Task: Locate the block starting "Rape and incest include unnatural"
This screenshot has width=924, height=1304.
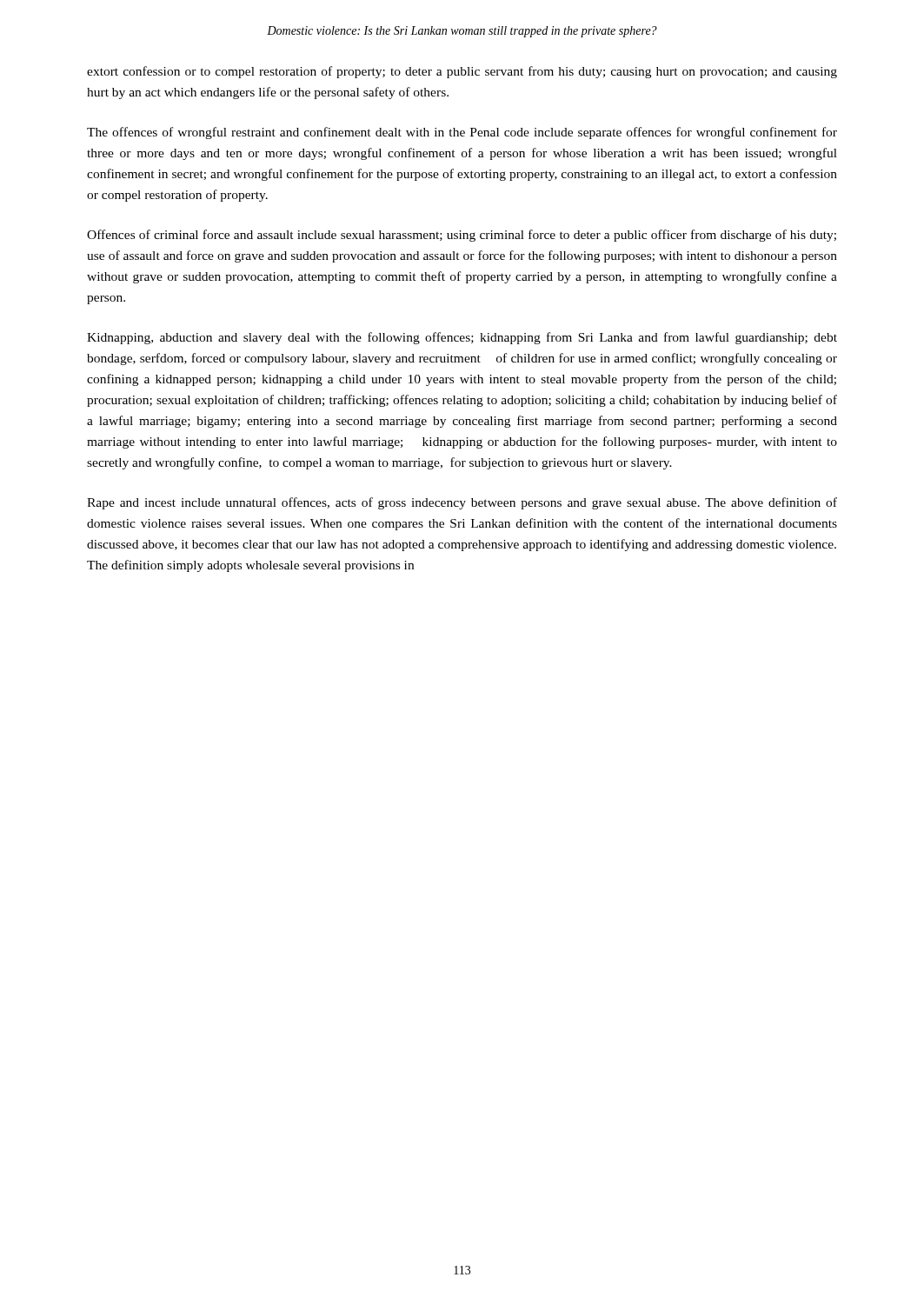Action: [x=462, y=534]
